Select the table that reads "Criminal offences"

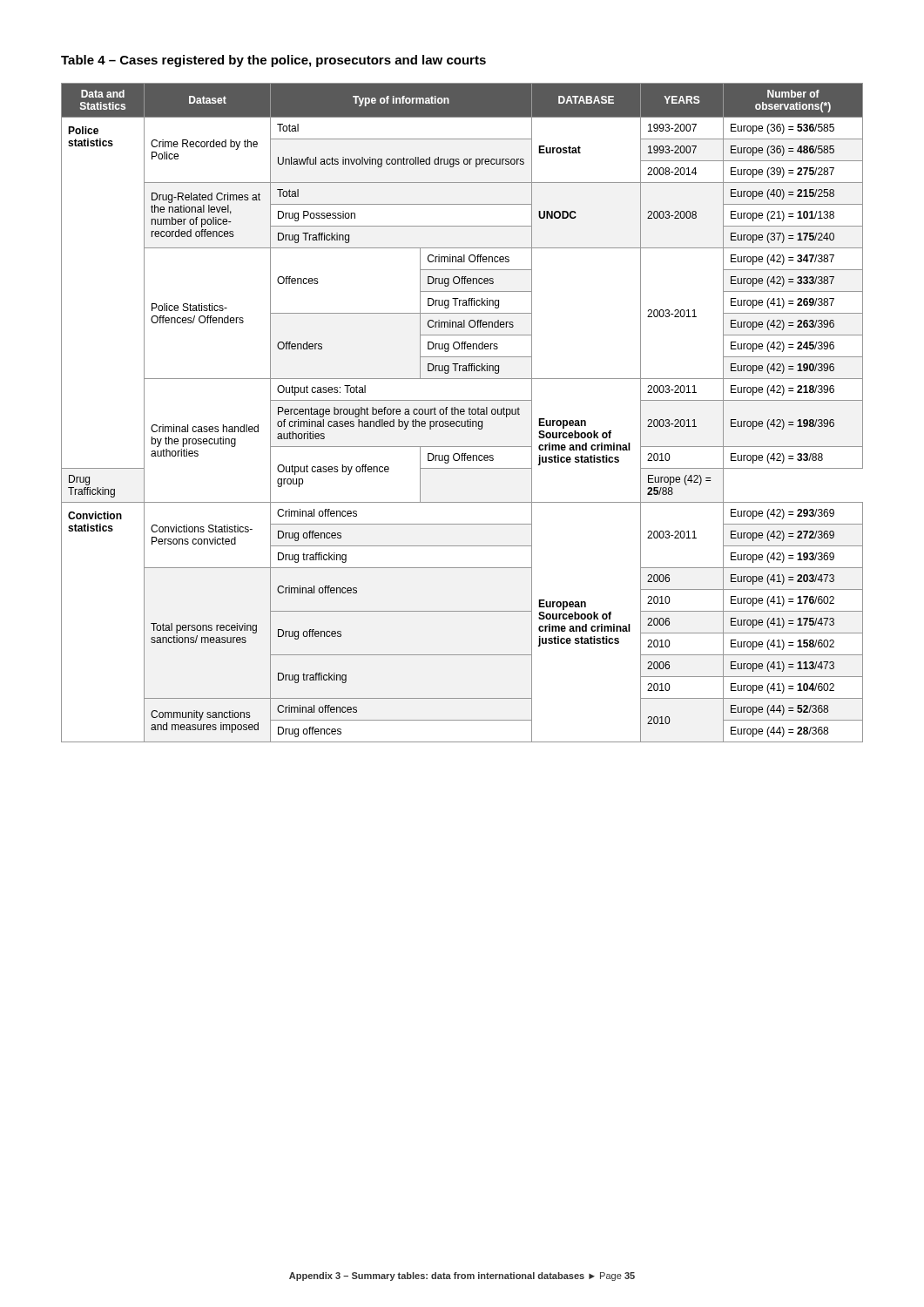coord(462,413)
